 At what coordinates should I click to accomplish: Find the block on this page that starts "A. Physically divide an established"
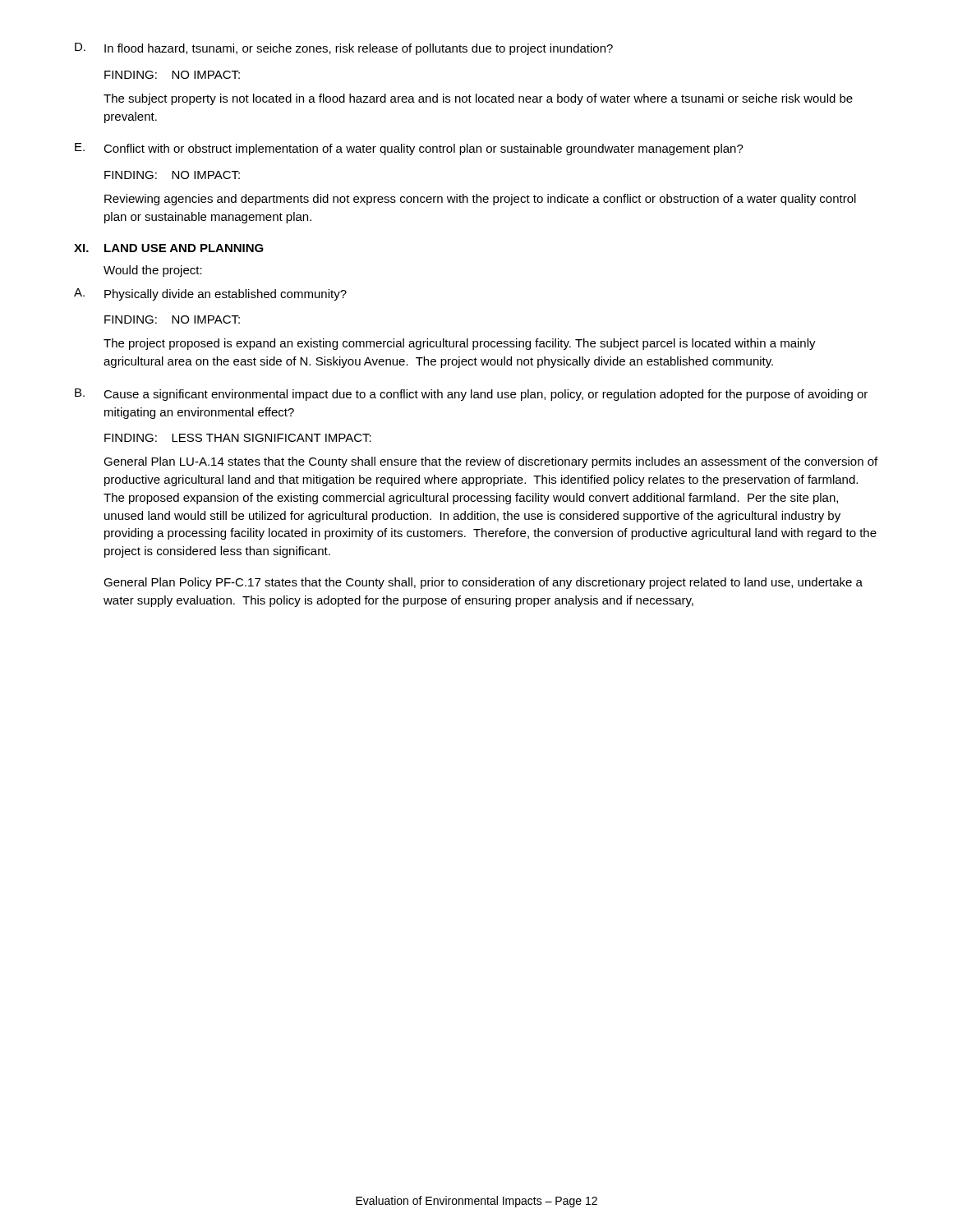click(x=210, y=294)
